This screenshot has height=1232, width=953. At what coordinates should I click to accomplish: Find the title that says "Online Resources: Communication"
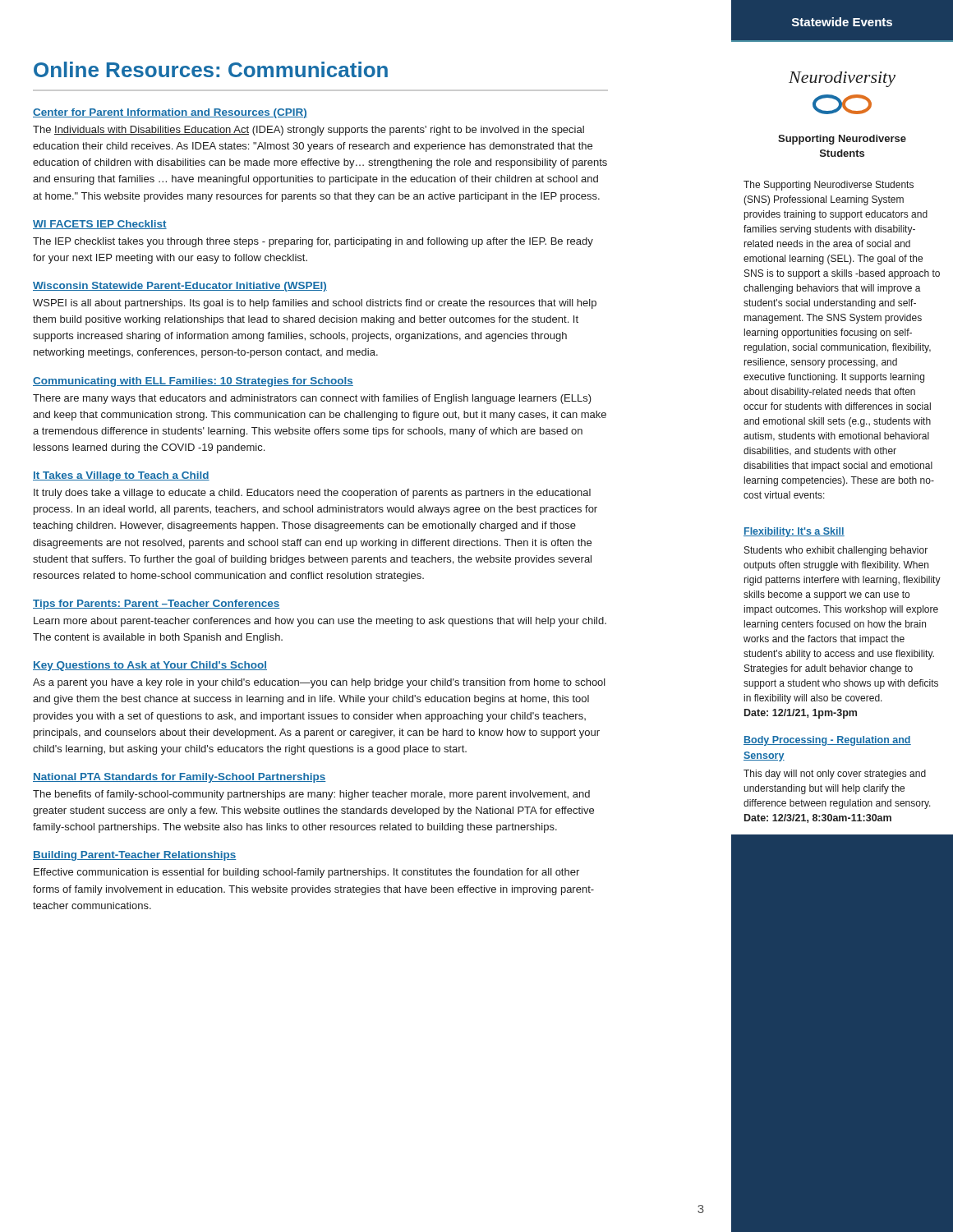[320, 74]
